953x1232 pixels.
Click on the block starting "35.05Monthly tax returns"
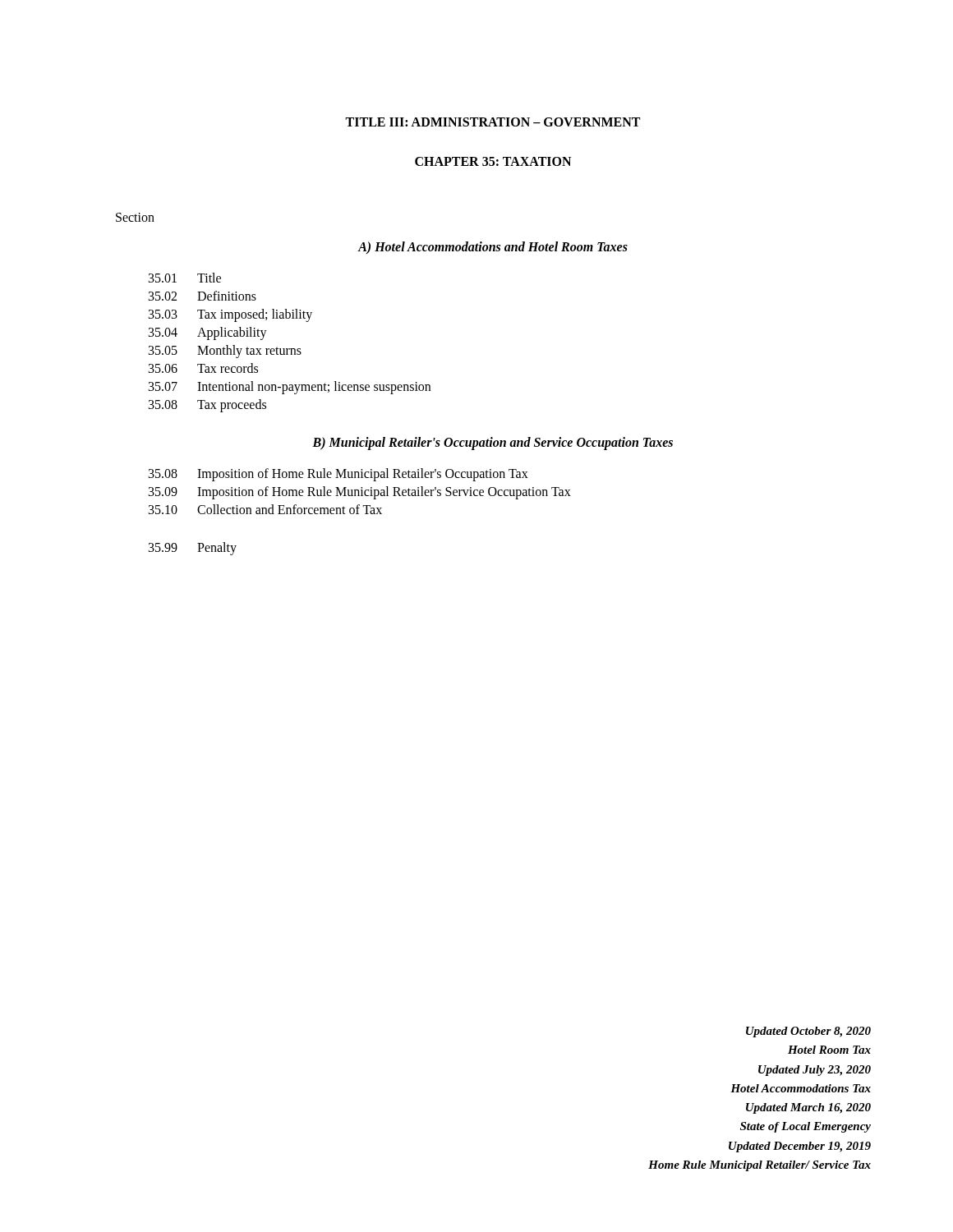225,351
